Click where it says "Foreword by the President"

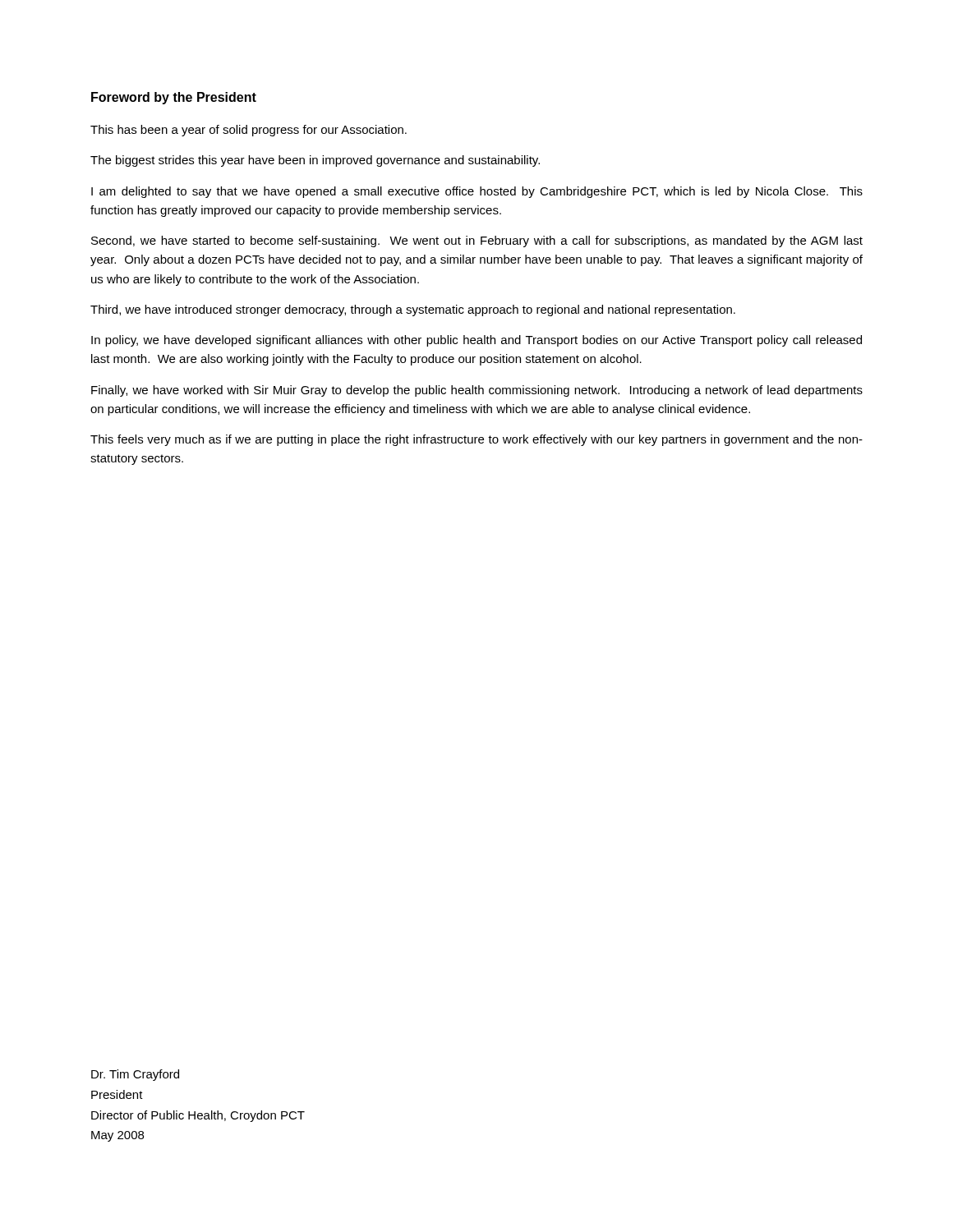(x=173, y=97)
